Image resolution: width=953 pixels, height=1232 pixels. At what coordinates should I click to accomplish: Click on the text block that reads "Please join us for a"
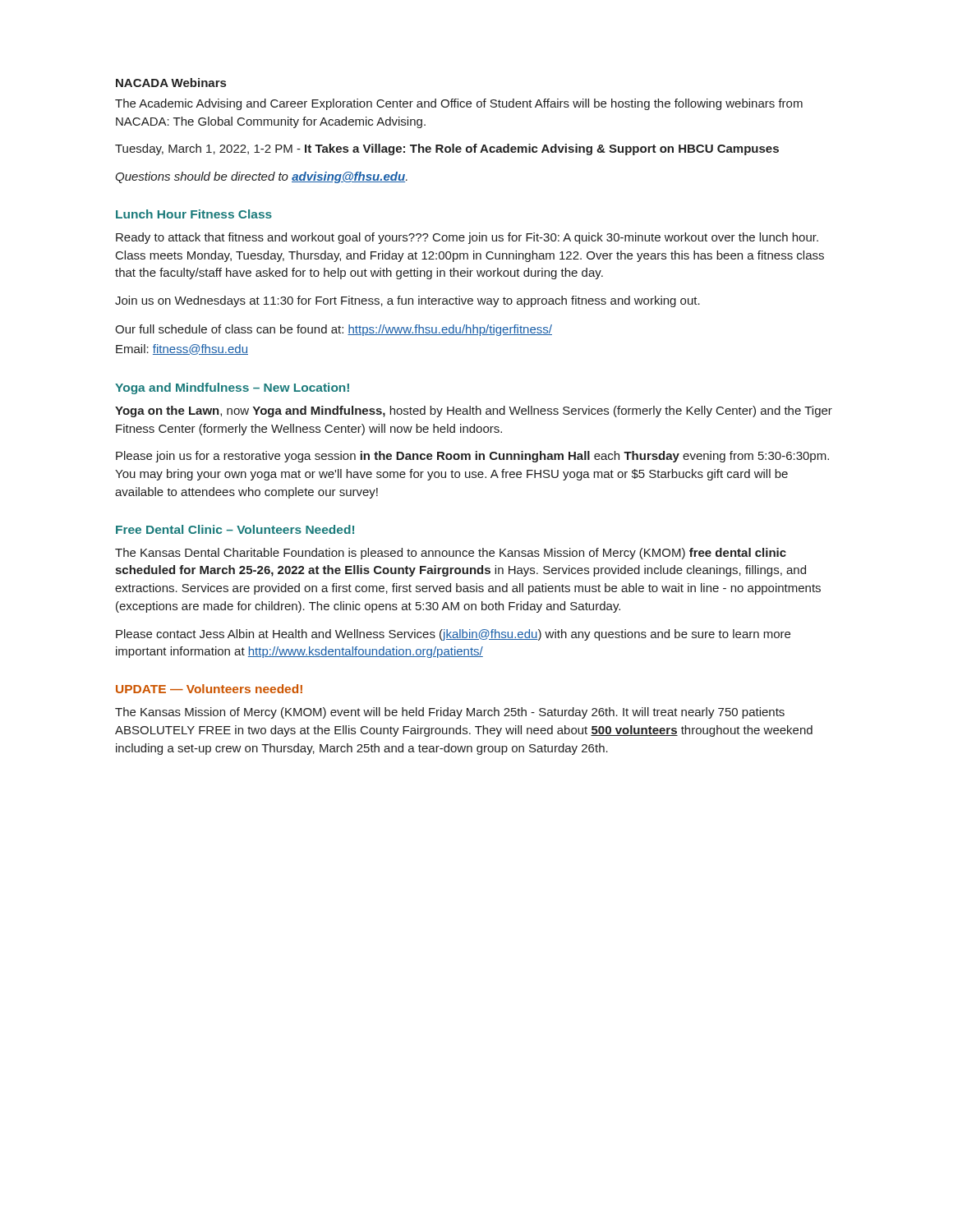point(476,474)
